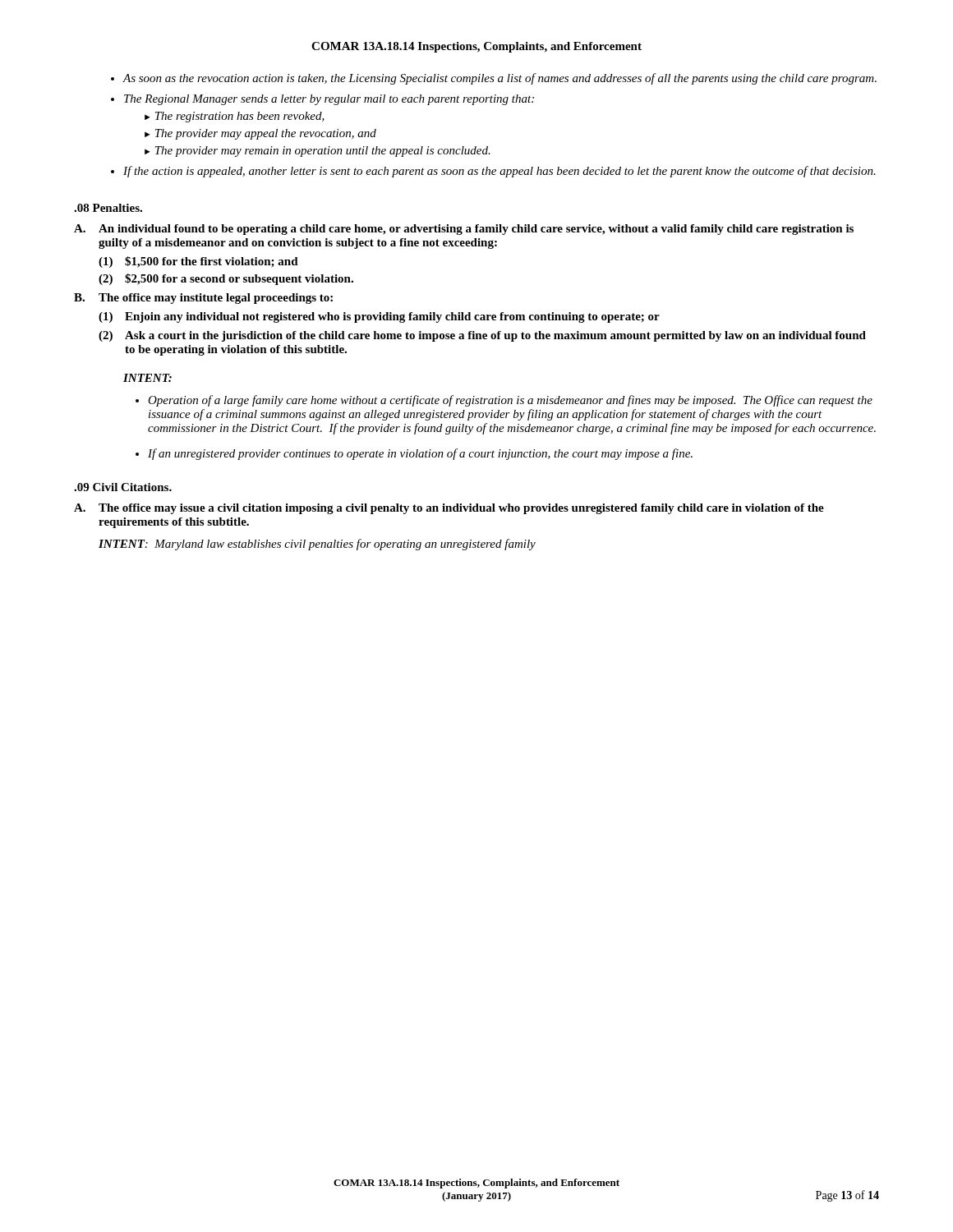This screenshot has width=953, height=1232.
Task: Select the list item with the text "A. An individual"
Action: click(476, 254)
